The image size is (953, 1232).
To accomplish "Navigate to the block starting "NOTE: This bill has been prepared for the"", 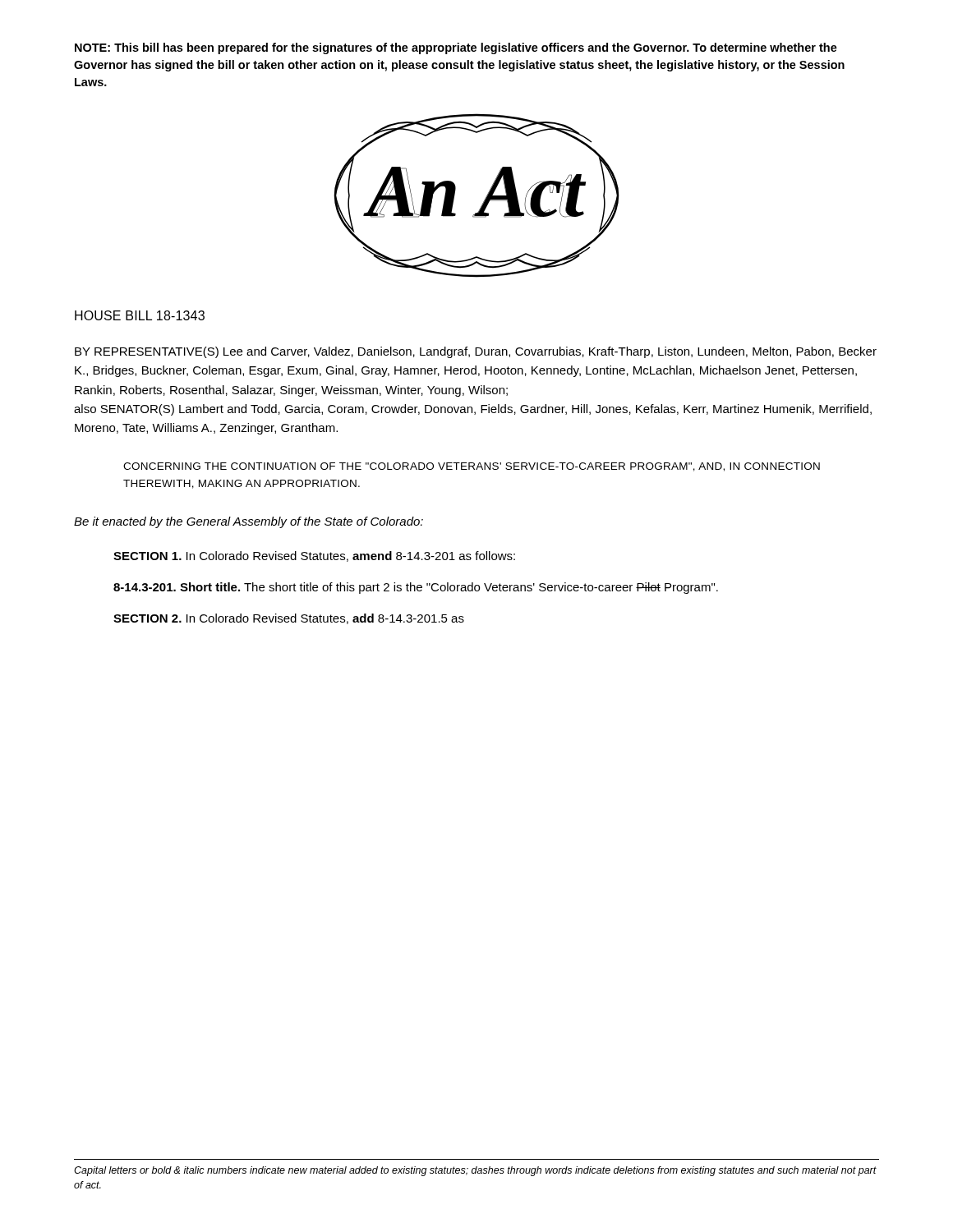I will 459,65.
